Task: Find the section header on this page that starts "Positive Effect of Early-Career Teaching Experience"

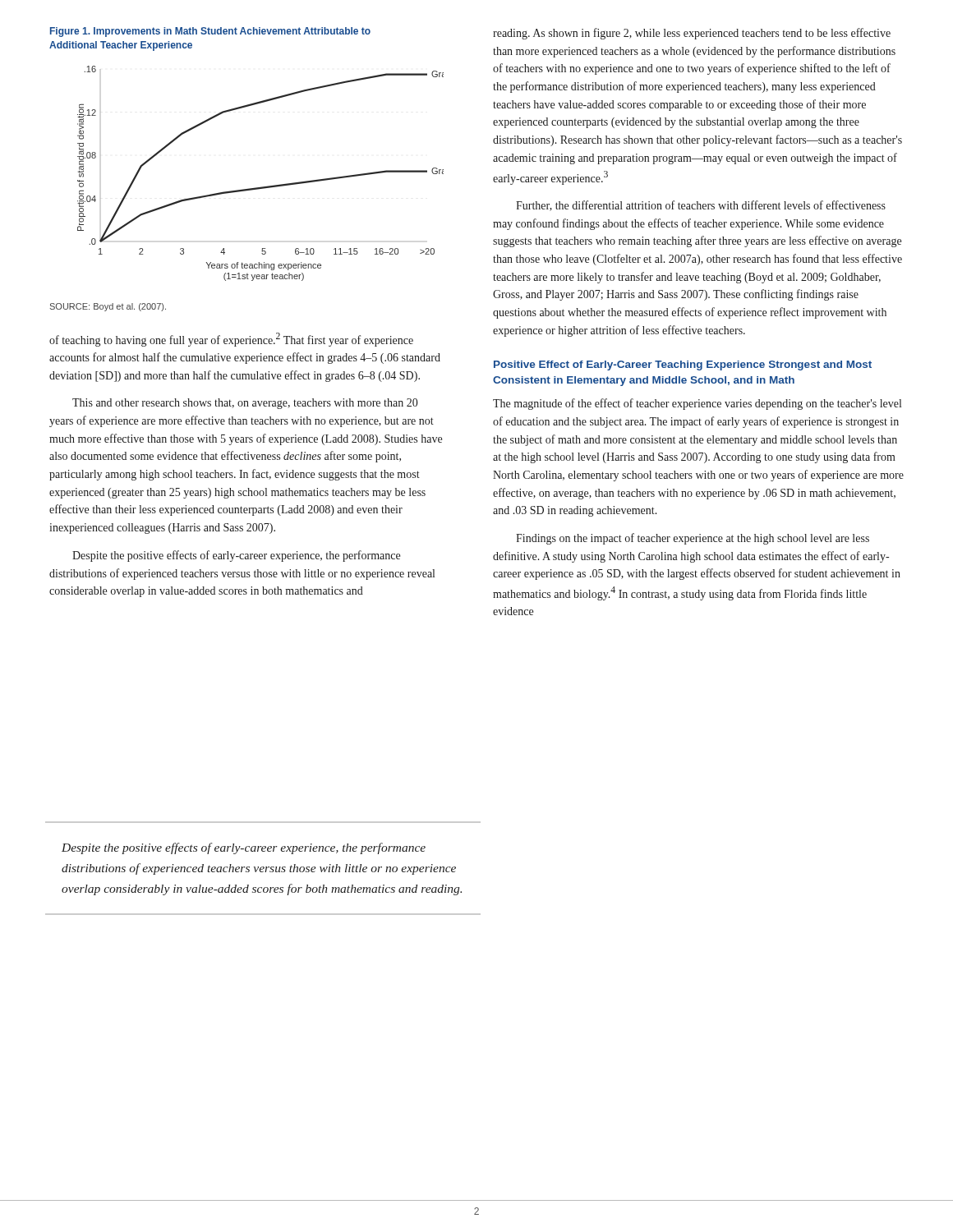Action: [698, 373]
